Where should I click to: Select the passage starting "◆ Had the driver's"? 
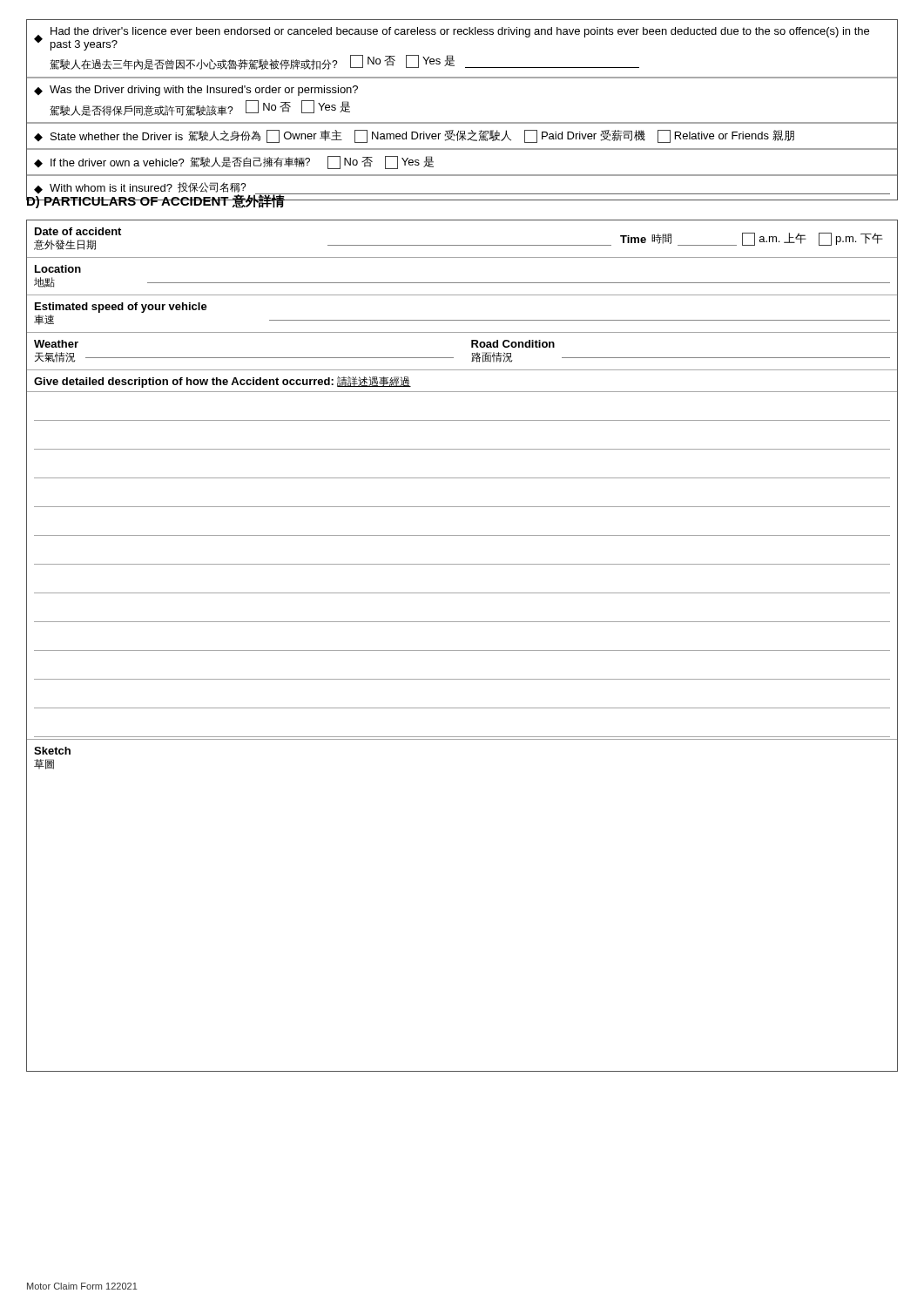462,110
